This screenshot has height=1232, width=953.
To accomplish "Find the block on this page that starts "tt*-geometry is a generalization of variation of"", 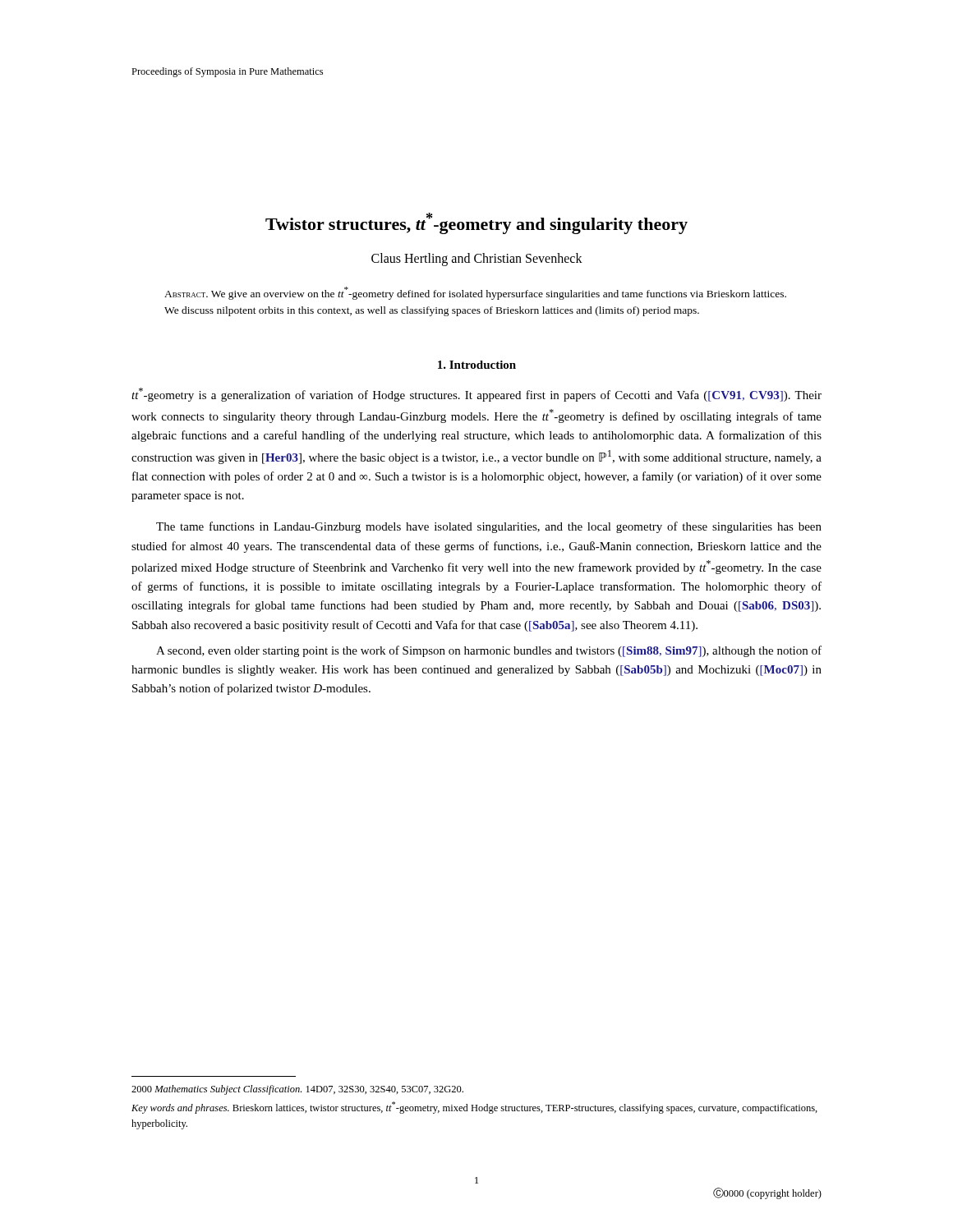I will pyautogui.click(x=476, y=541).
